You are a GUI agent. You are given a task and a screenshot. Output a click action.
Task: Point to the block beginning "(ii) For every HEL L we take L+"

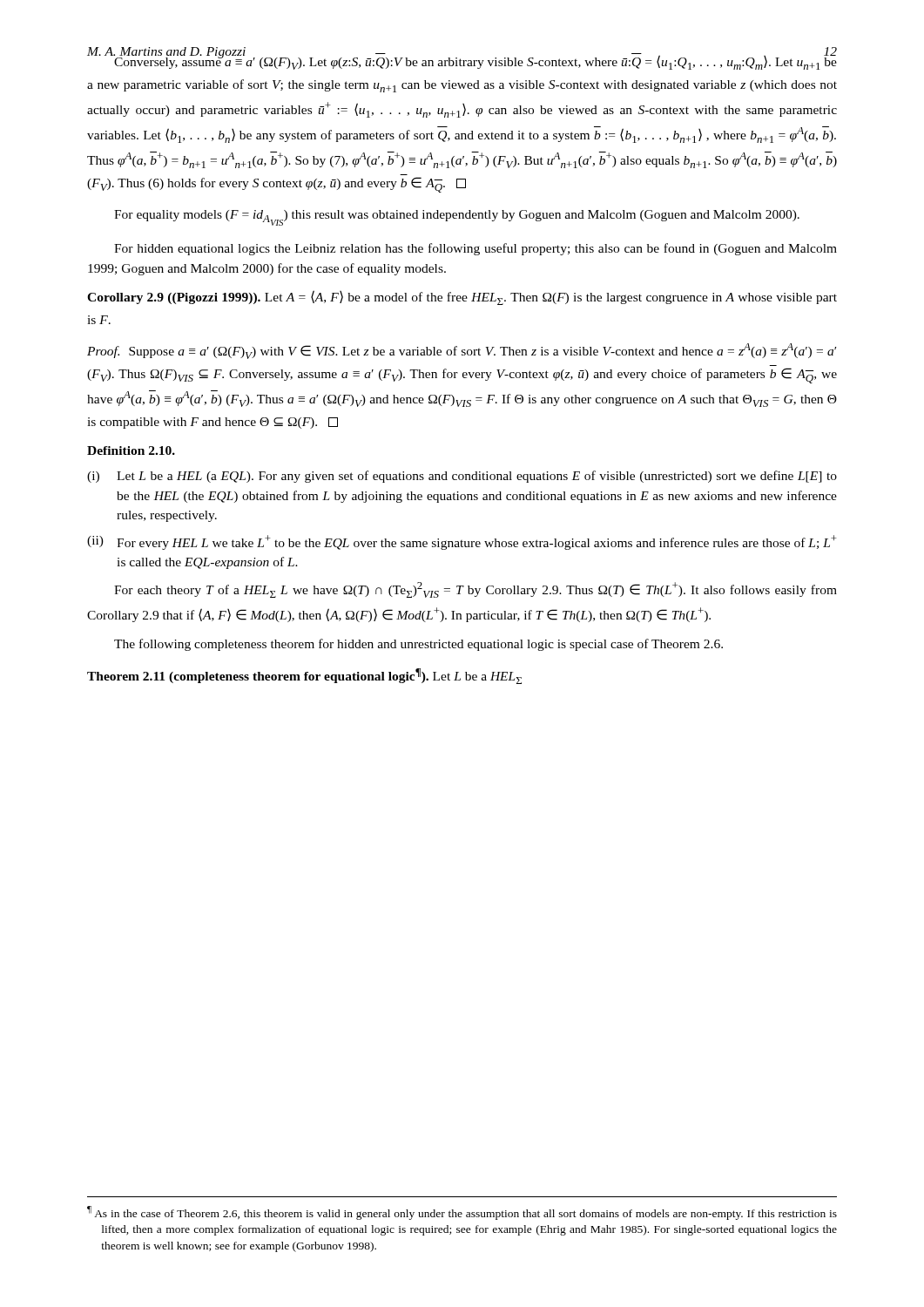[462, 551]
